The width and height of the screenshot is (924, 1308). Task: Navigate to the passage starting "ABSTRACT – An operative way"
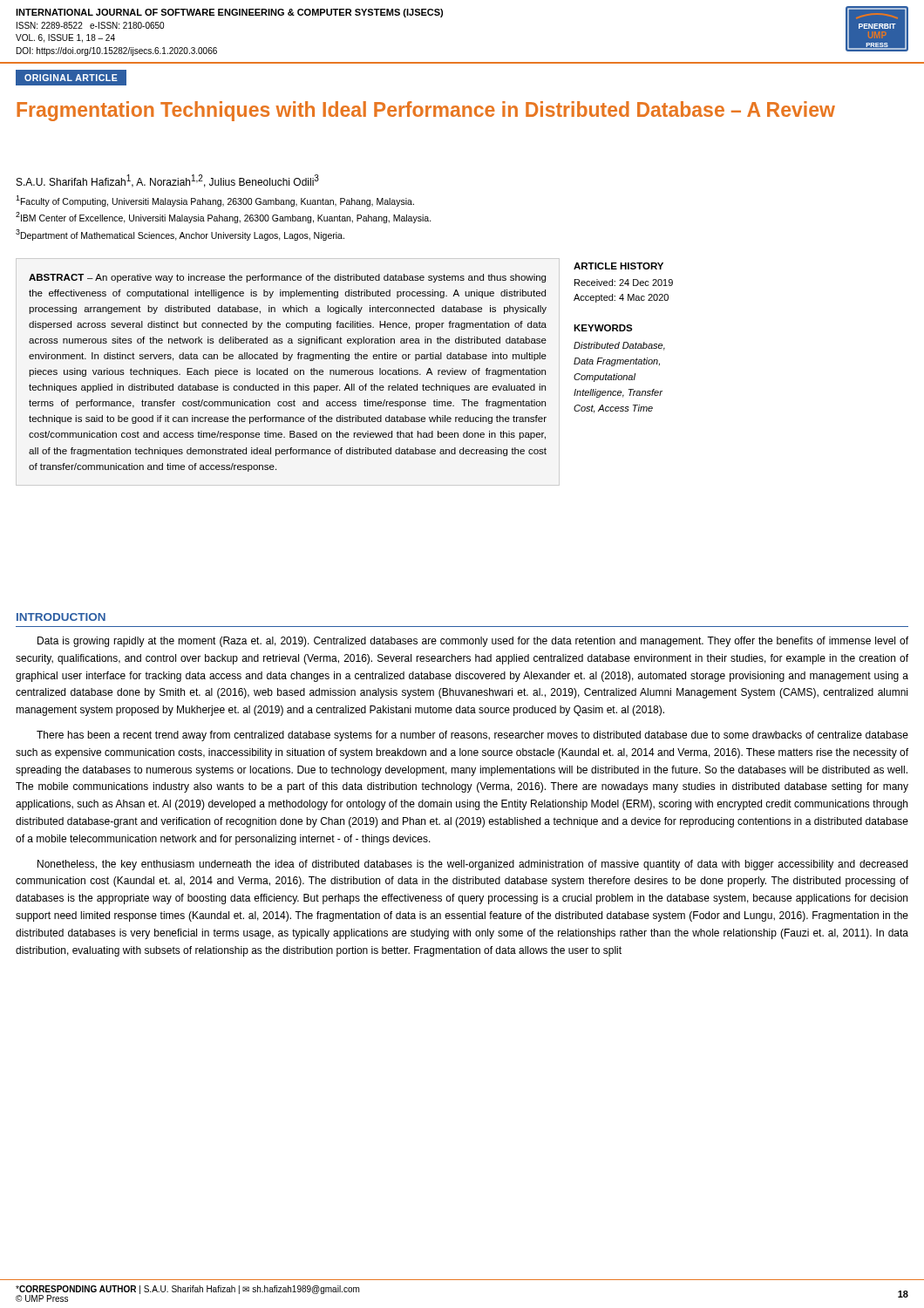[x=288, y=372]
